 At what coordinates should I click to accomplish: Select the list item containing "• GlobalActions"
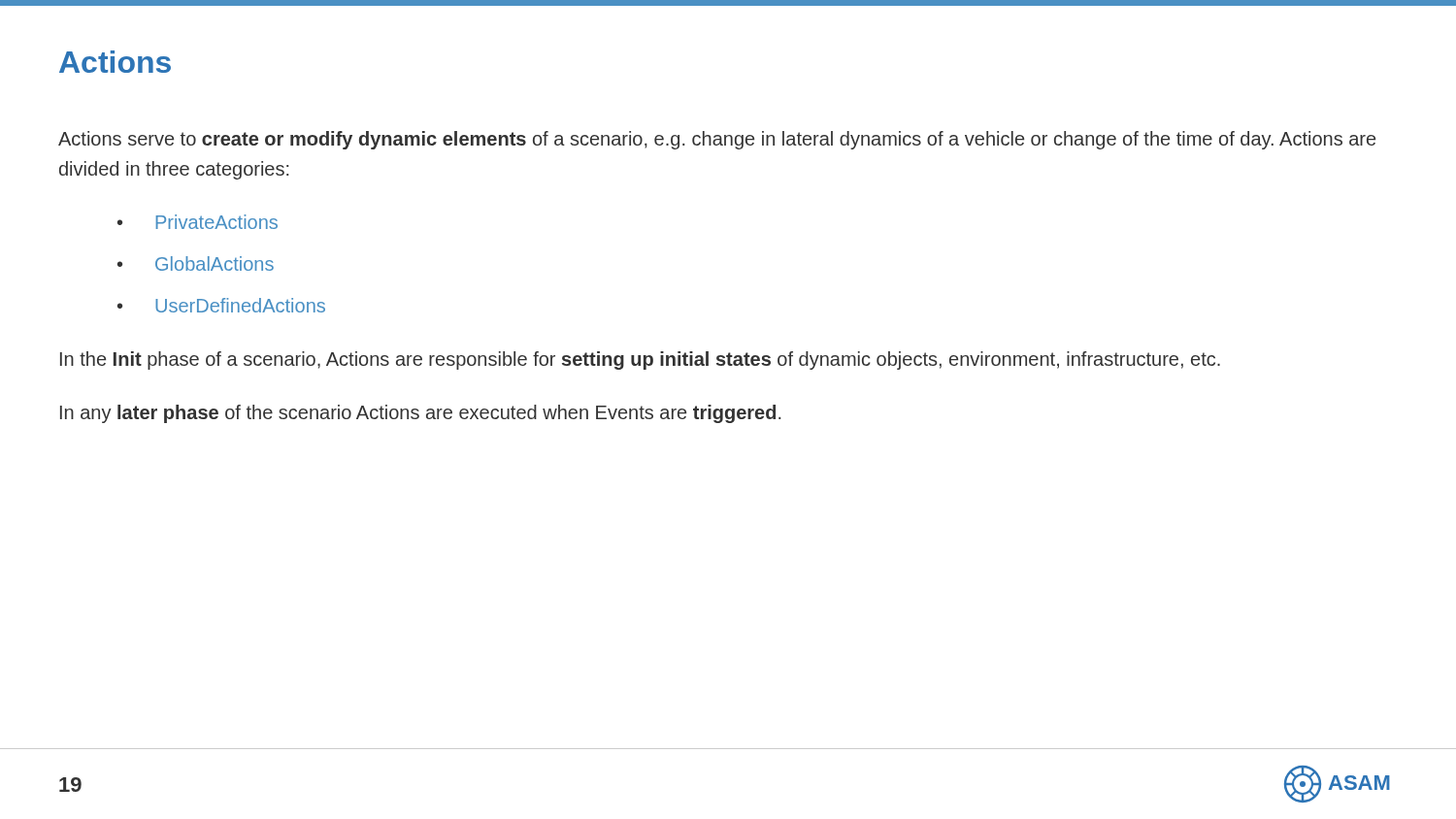(x=195, y=264)
